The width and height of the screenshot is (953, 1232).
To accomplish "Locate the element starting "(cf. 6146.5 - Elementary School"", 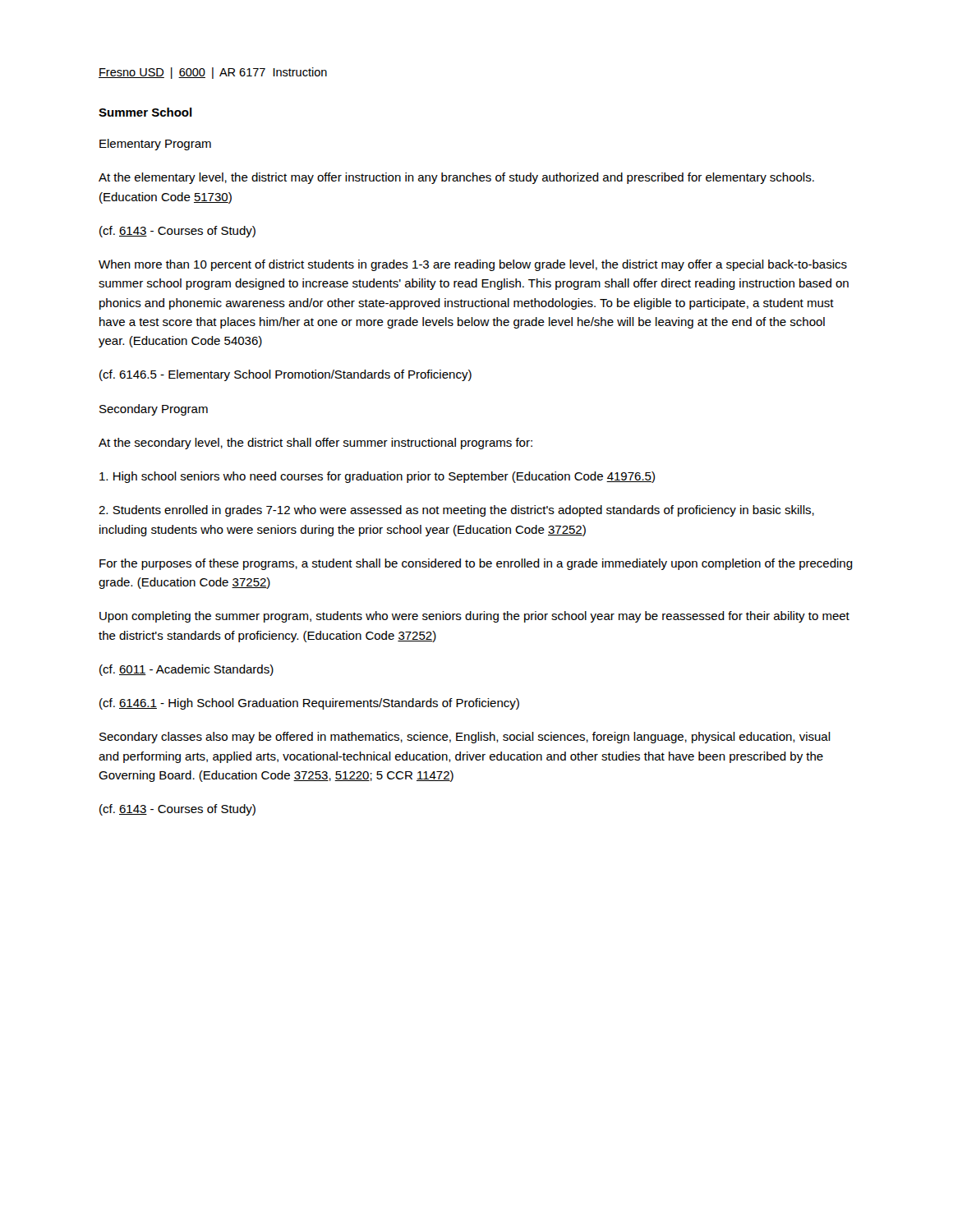I will 285,374.
